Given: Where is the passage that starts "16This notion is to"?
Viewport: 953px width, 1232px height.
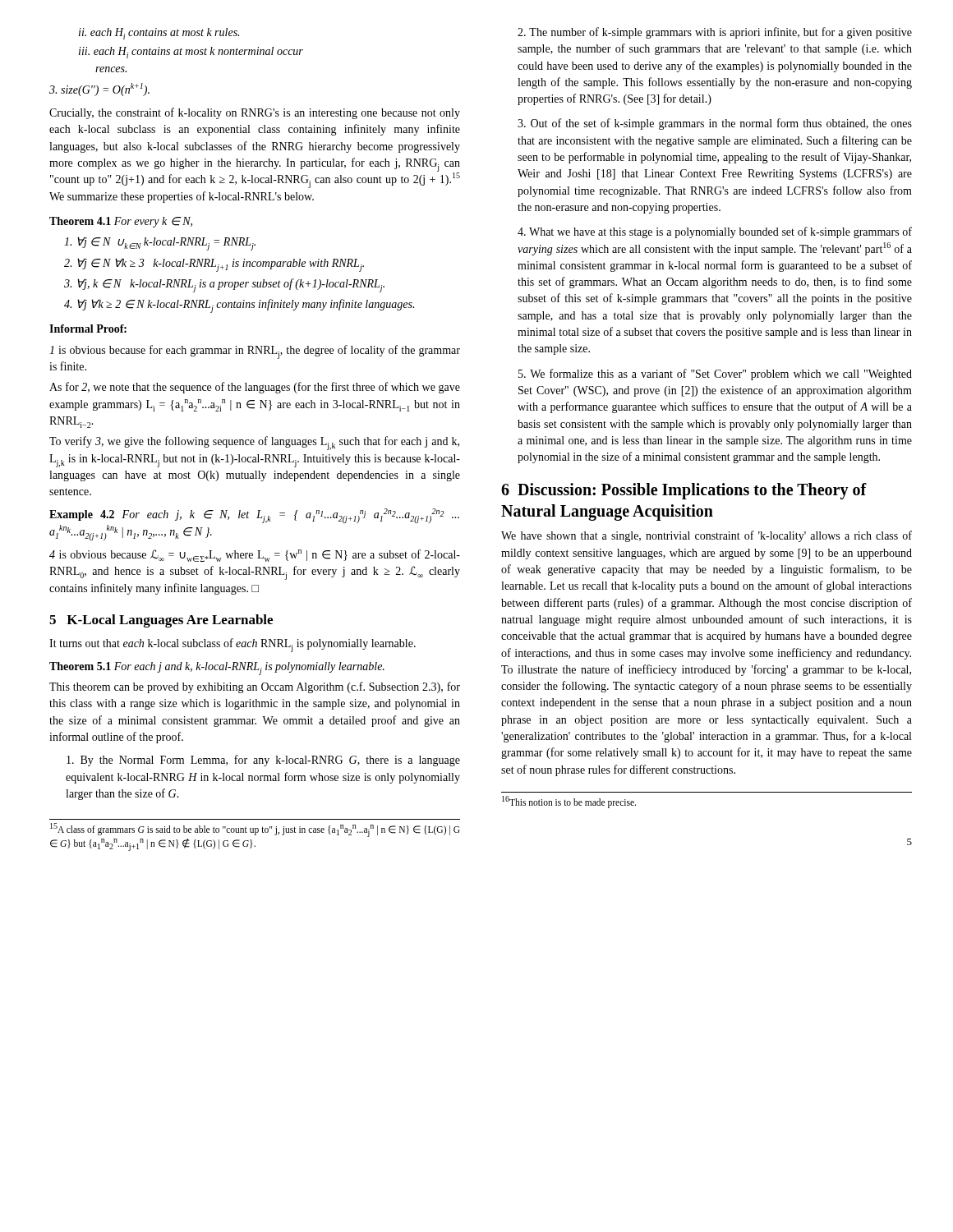Looking at the screenshot, I should (569, 801).
